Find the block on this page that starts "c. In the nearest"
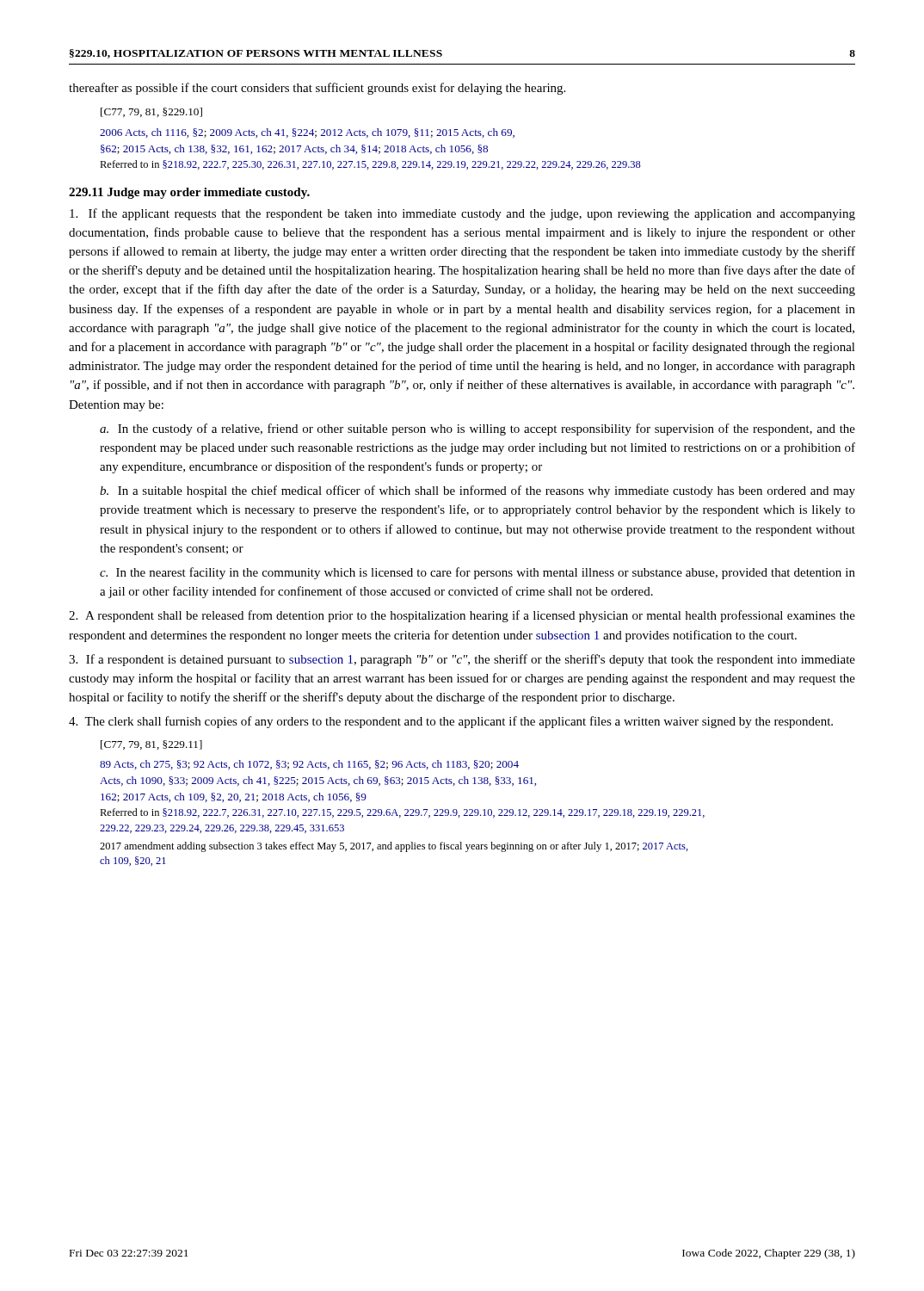The height and width of the screenshot is (1291, 924). (477, 582)
